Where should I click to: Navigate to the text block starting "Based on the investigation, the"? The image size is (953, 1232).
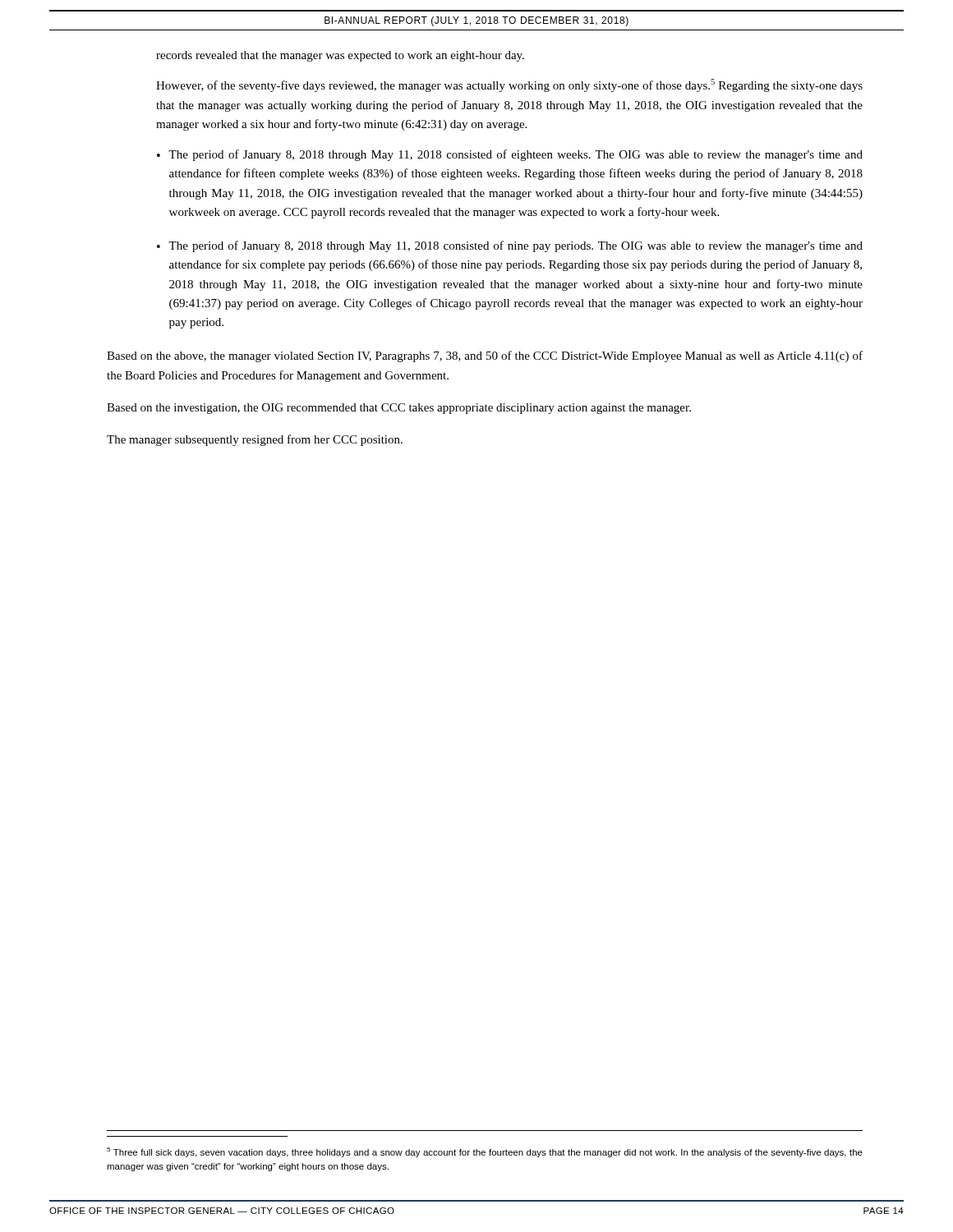tap(399, 407)
